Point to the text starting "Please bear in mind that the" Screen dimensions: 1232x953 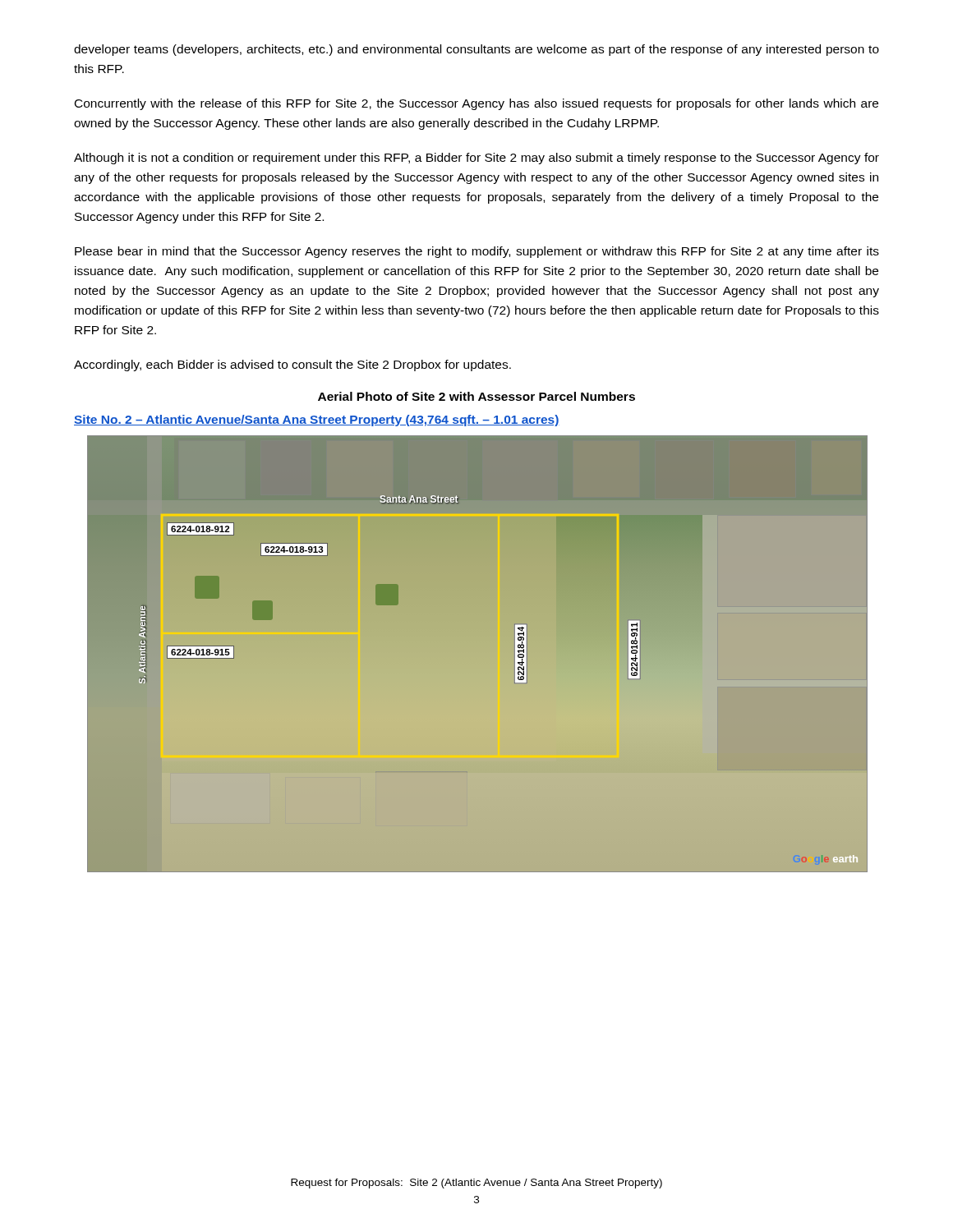(x=476, y=291)
